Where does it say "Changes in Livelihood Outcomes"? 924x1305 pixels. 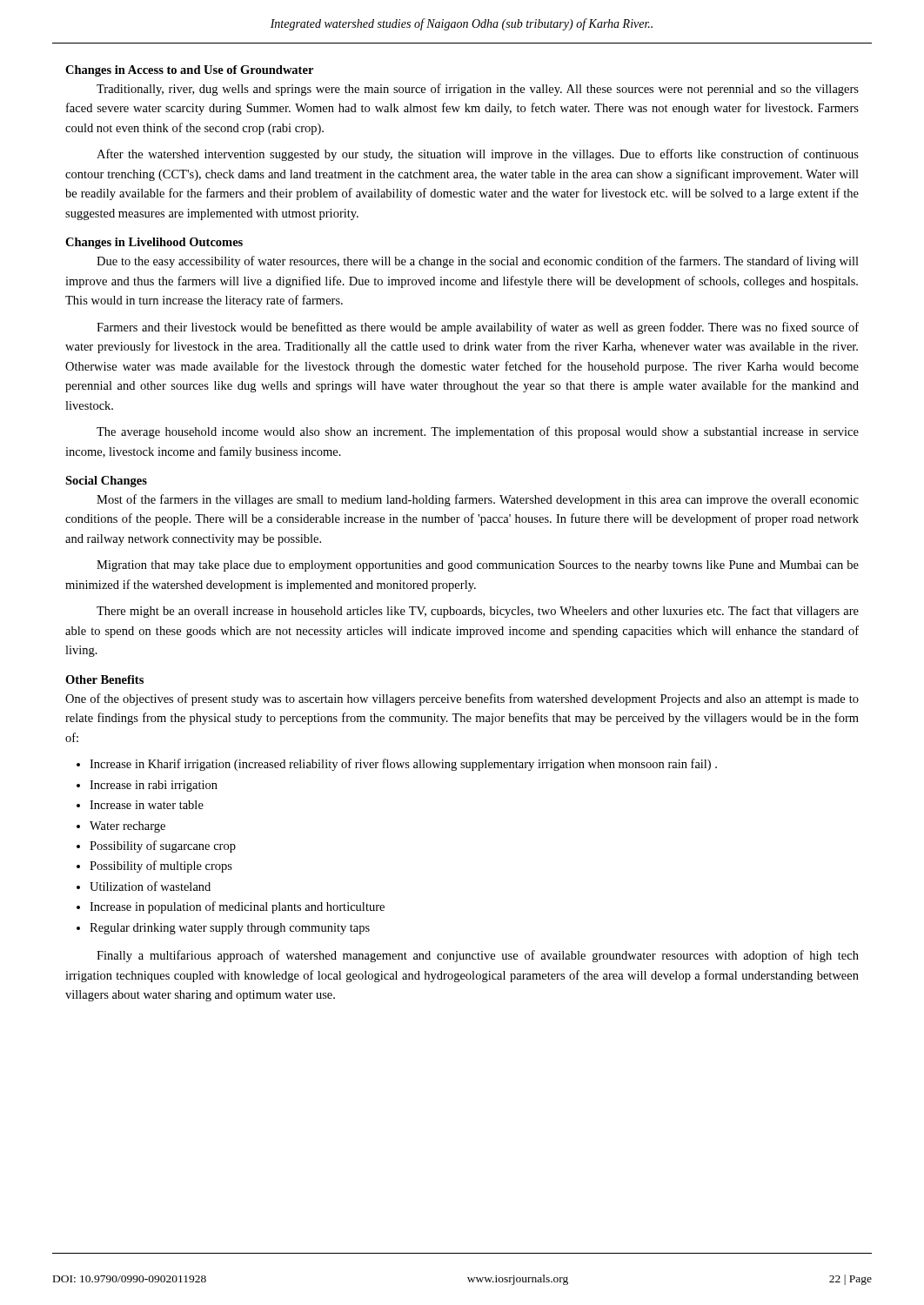pos(154,242)
